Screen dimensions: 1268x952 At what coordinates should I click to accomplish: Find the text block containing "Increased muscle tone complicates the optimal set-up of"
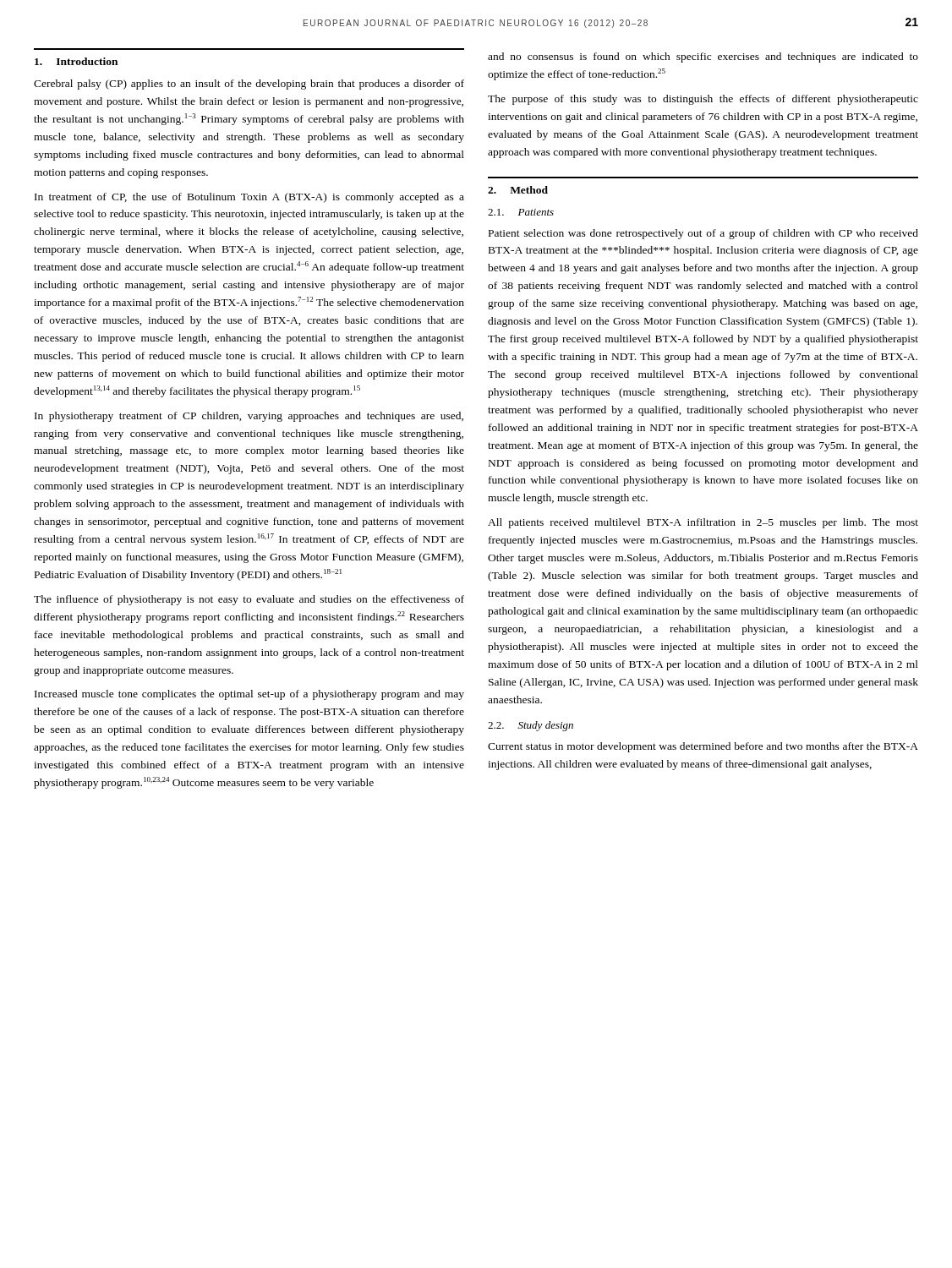coord(249,739)
